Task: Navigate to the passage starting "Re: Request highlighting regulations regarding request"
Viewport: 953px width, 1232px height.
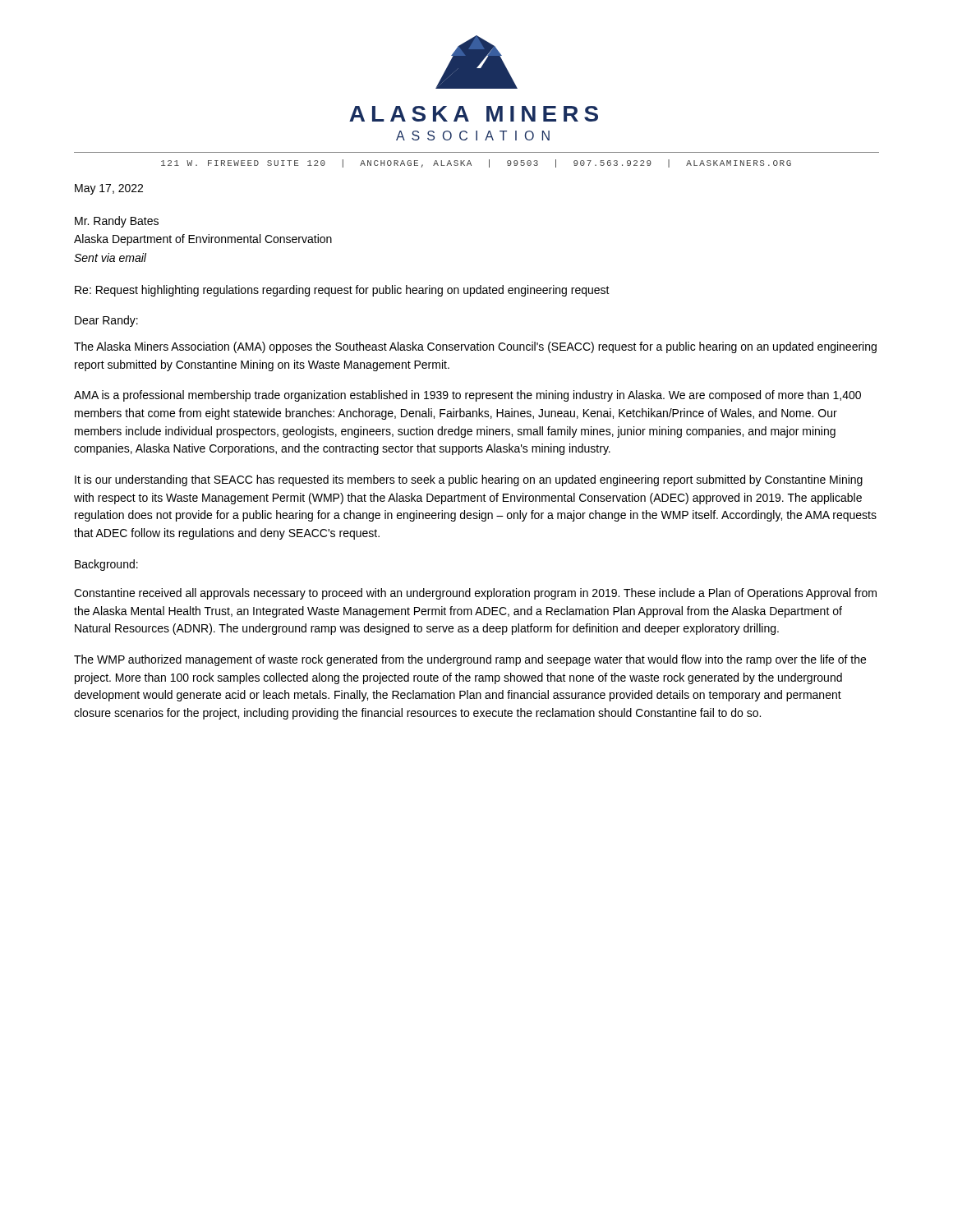Action: point(342,290)
